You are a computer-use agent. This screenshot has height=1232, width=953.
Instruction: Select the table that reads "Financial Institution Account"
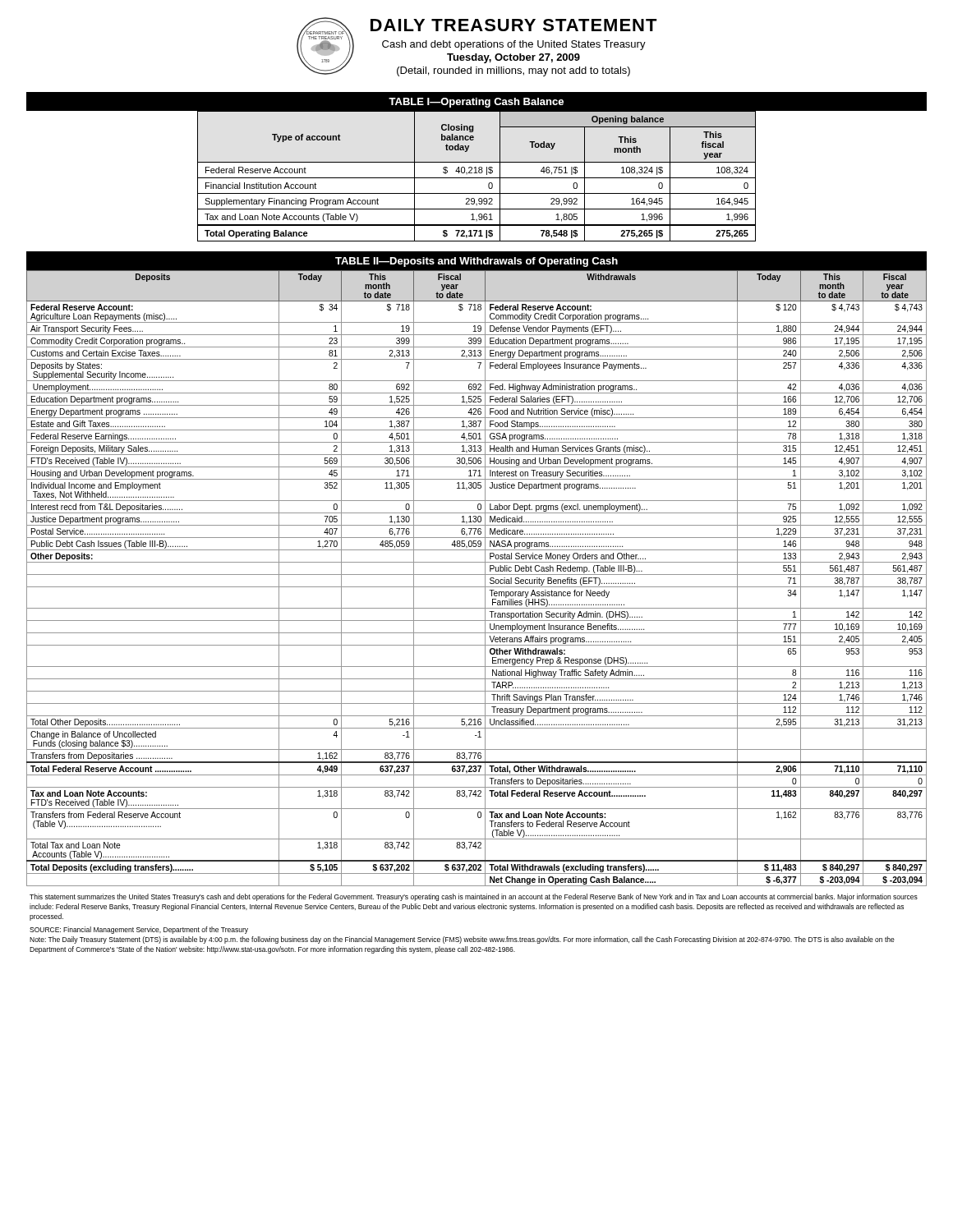point(476,167)
